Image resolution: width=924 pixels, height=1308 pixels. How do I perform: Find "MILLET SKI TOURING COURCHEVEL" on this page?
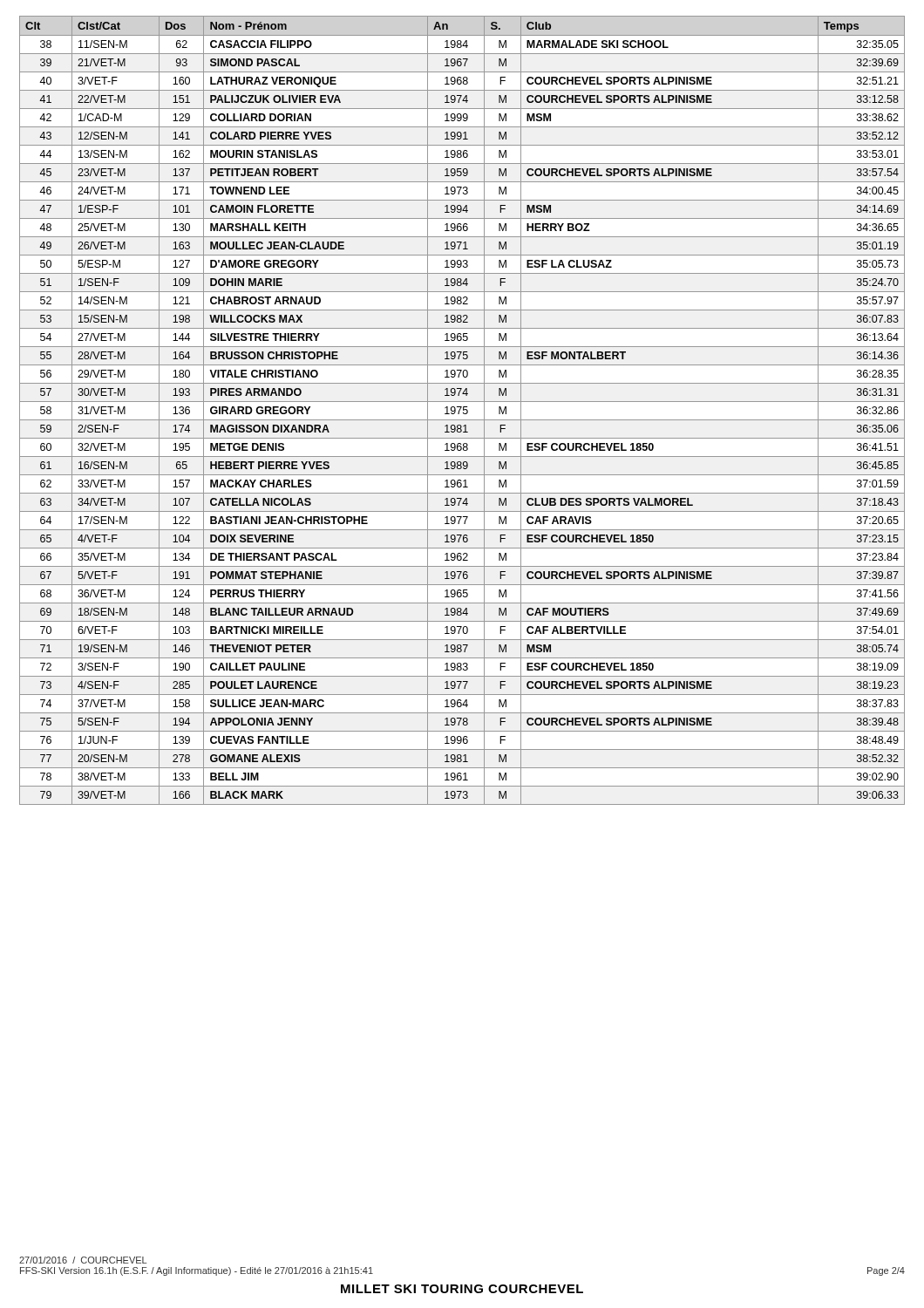point(462,1288)
